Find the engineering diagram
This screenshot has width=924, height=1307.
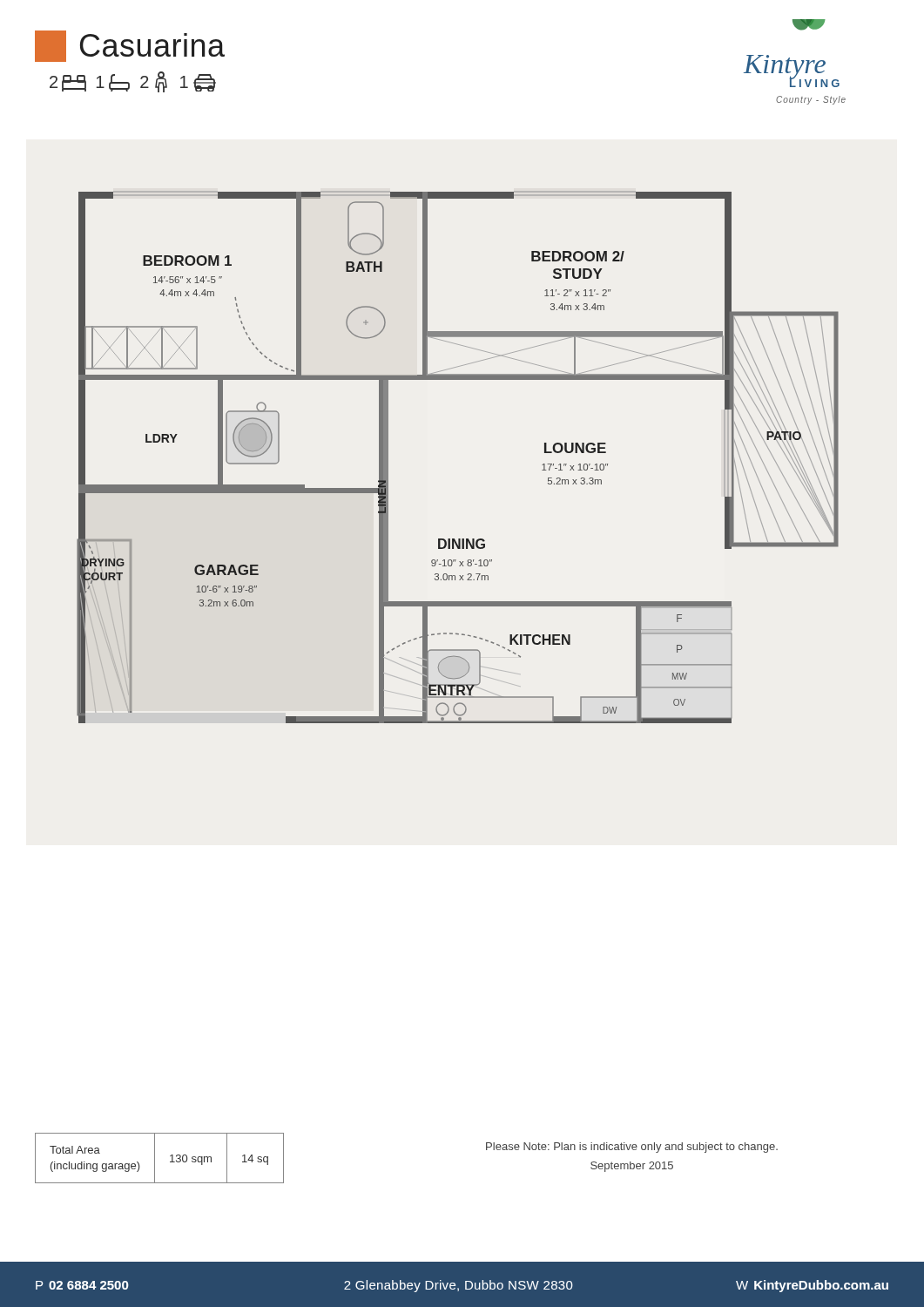[x=462, y=492]
